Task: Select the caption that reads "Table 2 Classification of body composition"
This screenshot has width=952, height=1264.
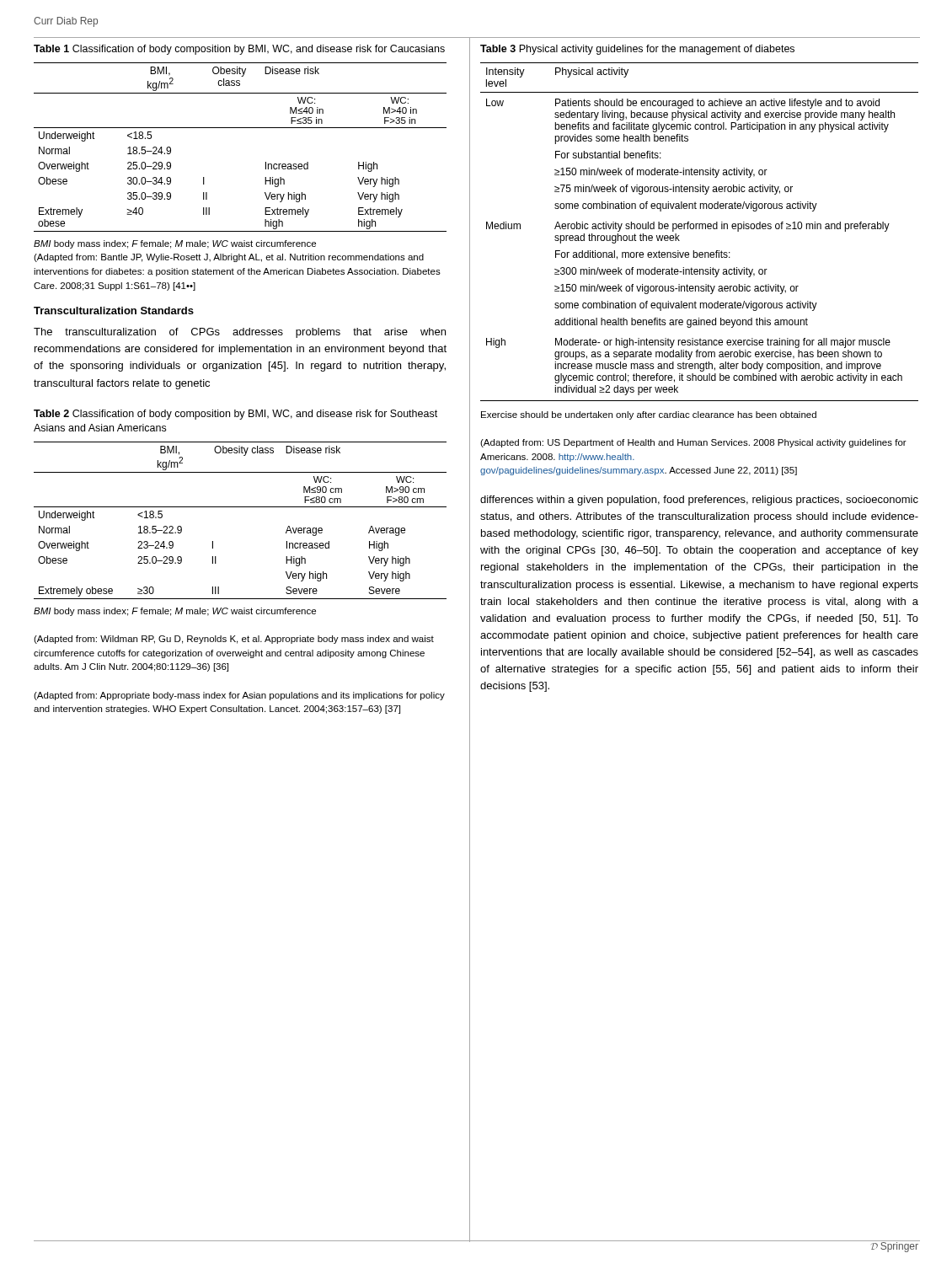Action: tap(236, 421)
